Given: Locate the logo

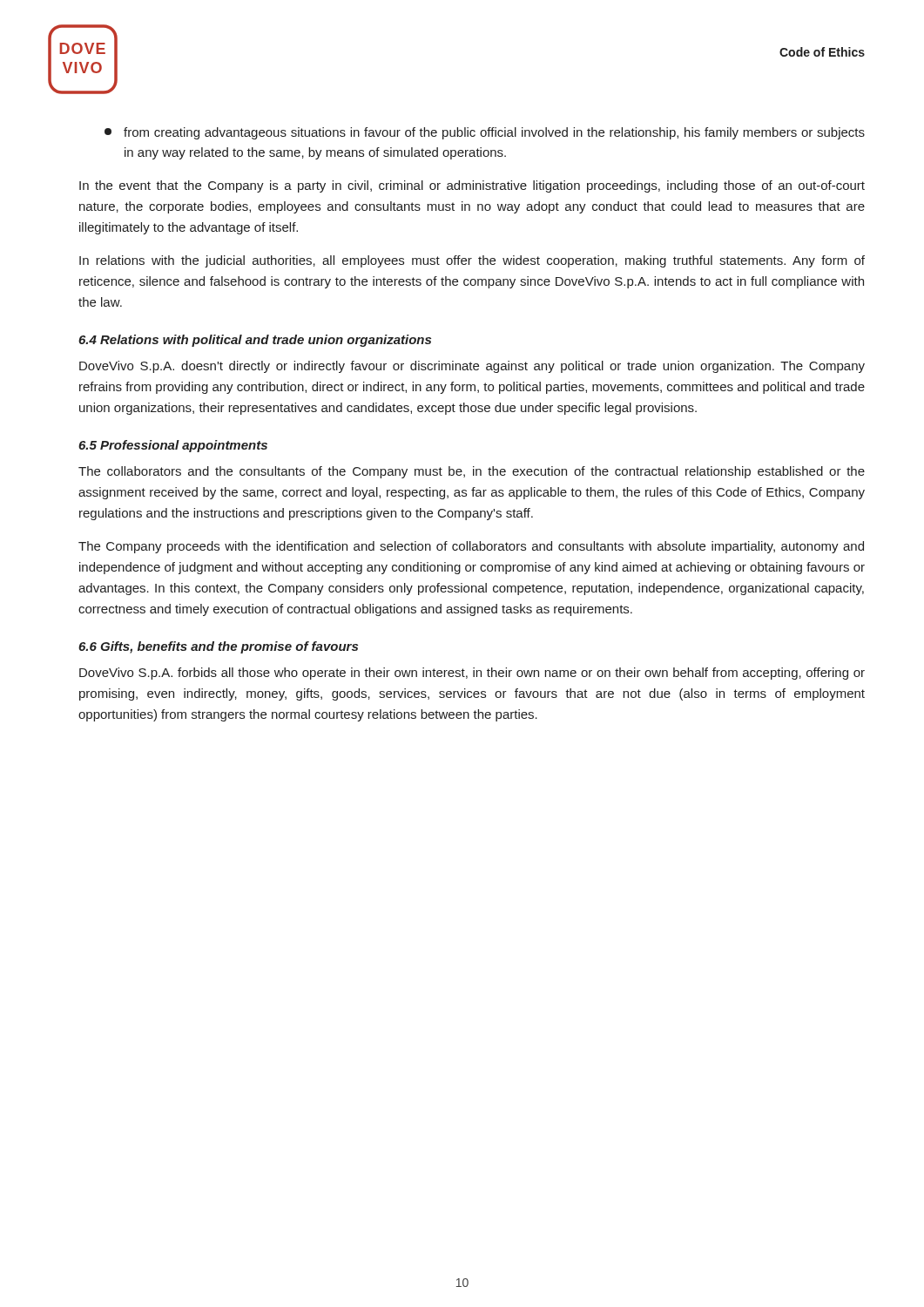Looking at the screenshot, I should click(83, 59).
